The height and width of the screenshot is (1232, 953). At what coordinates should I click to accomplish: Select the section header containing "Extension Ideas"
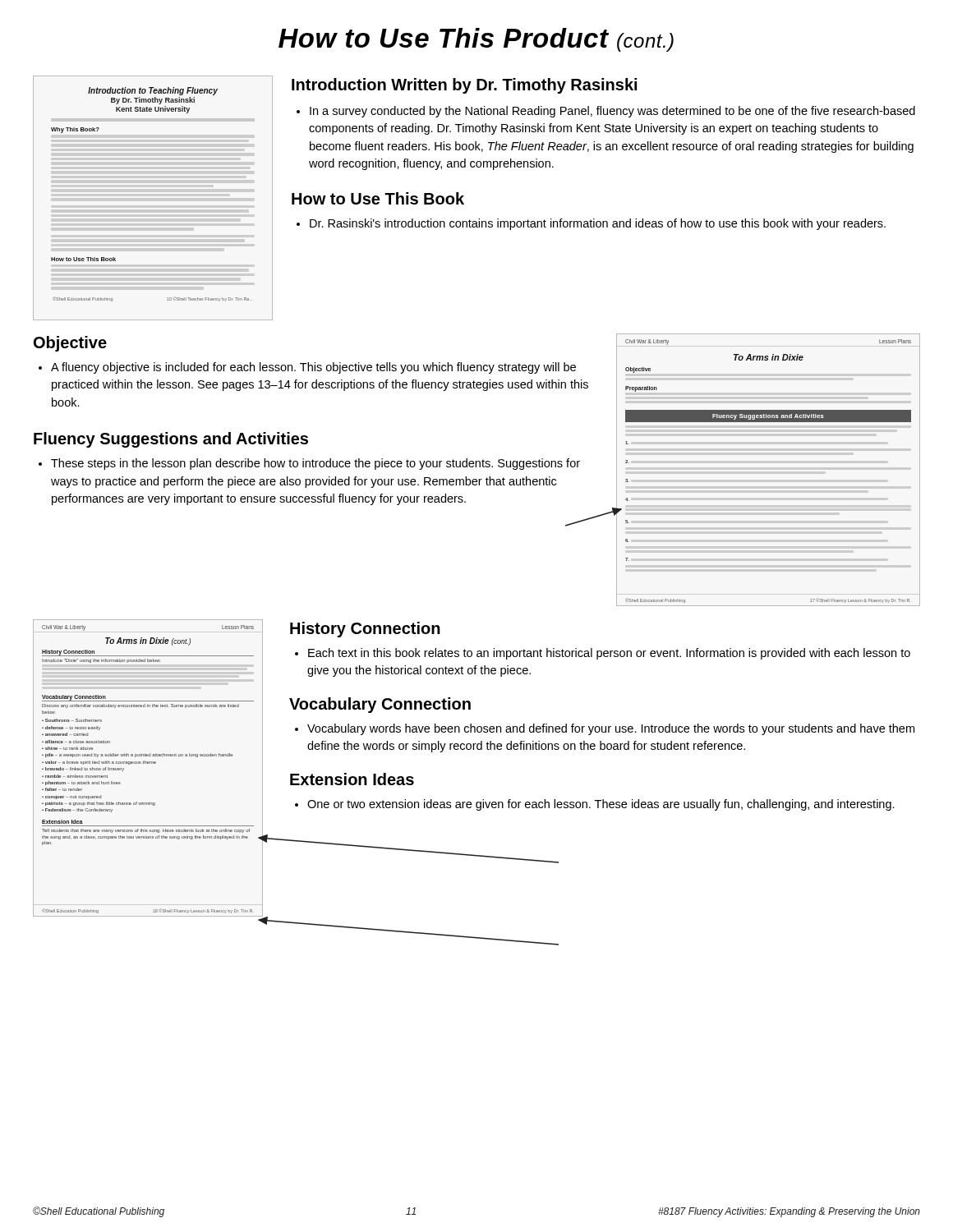click(352, 779)
